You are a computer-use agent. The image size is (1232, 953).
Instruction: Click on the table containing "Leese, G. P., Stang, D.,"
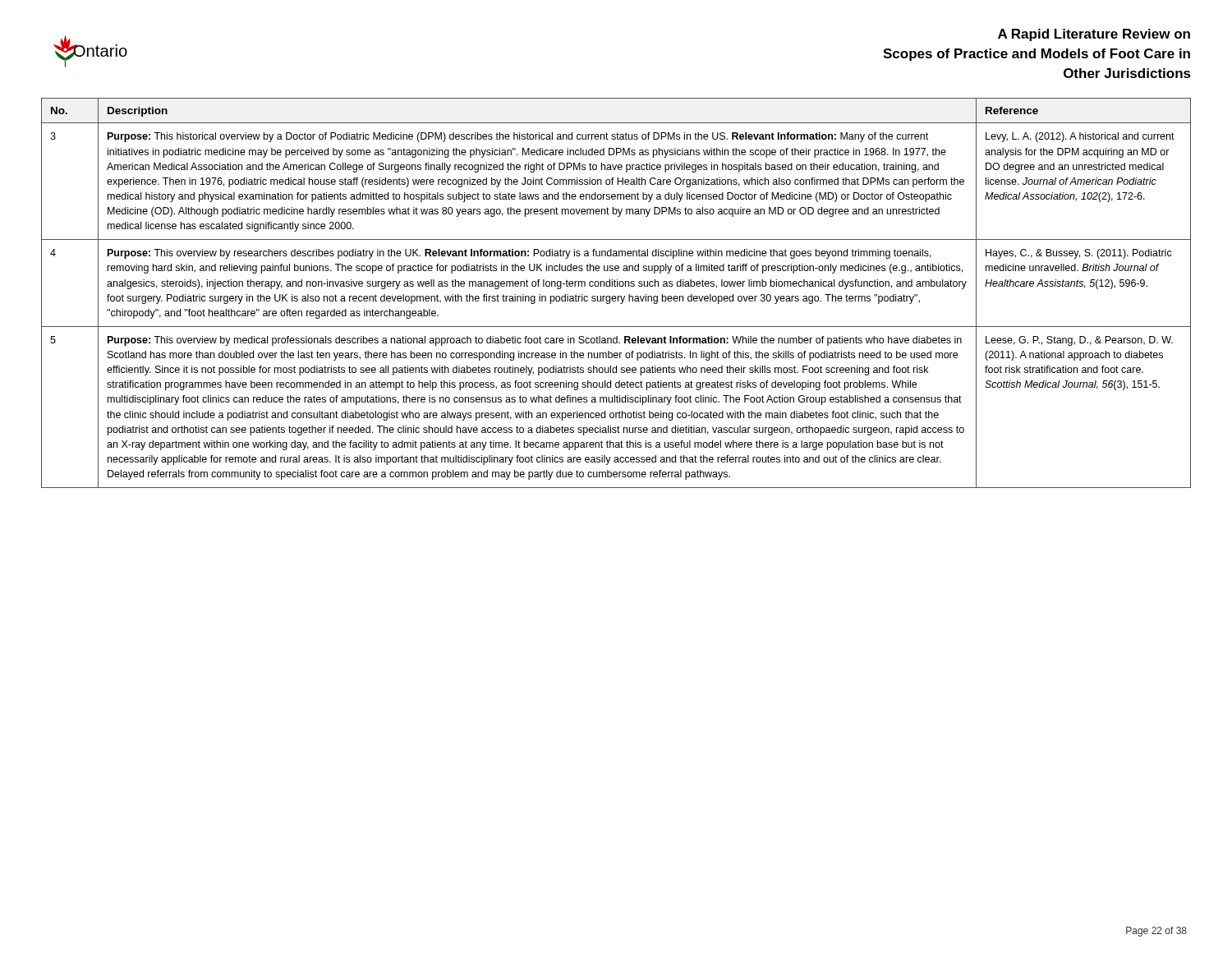click(616, 293)
